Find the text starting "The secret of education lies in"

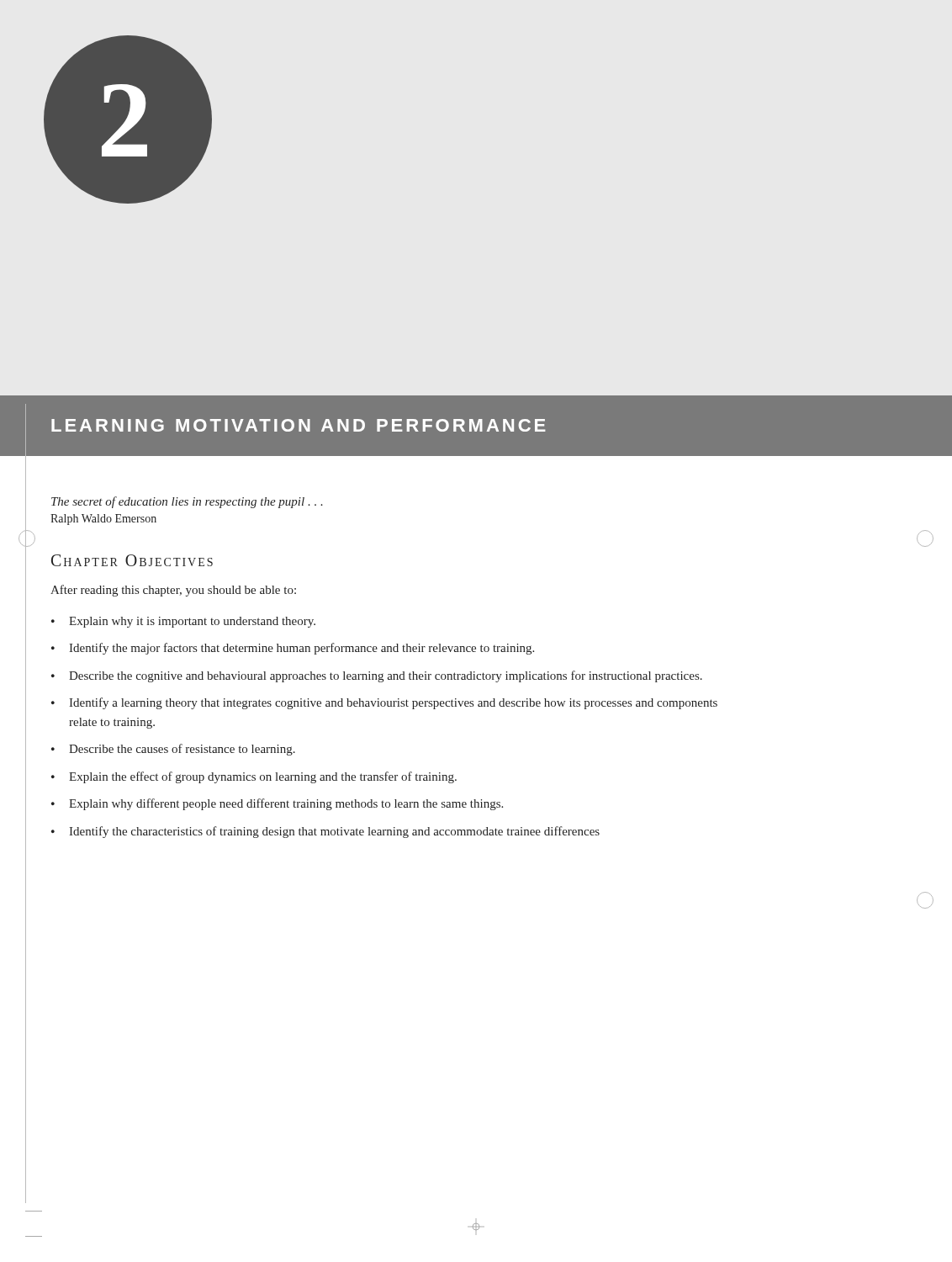tap(187, 501)
